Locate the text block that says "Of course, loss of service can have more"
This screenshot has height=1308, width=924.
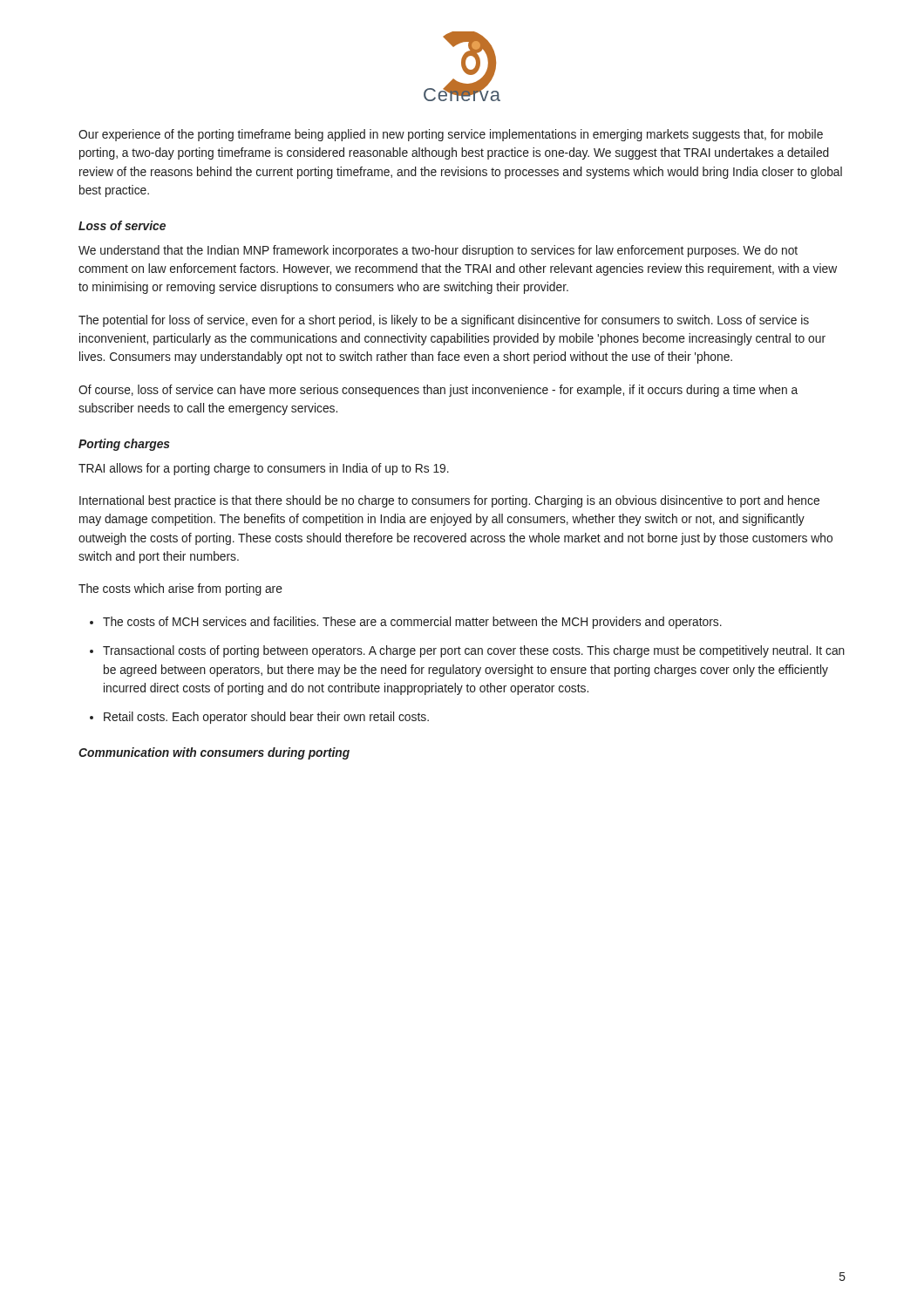pos(438,399)
